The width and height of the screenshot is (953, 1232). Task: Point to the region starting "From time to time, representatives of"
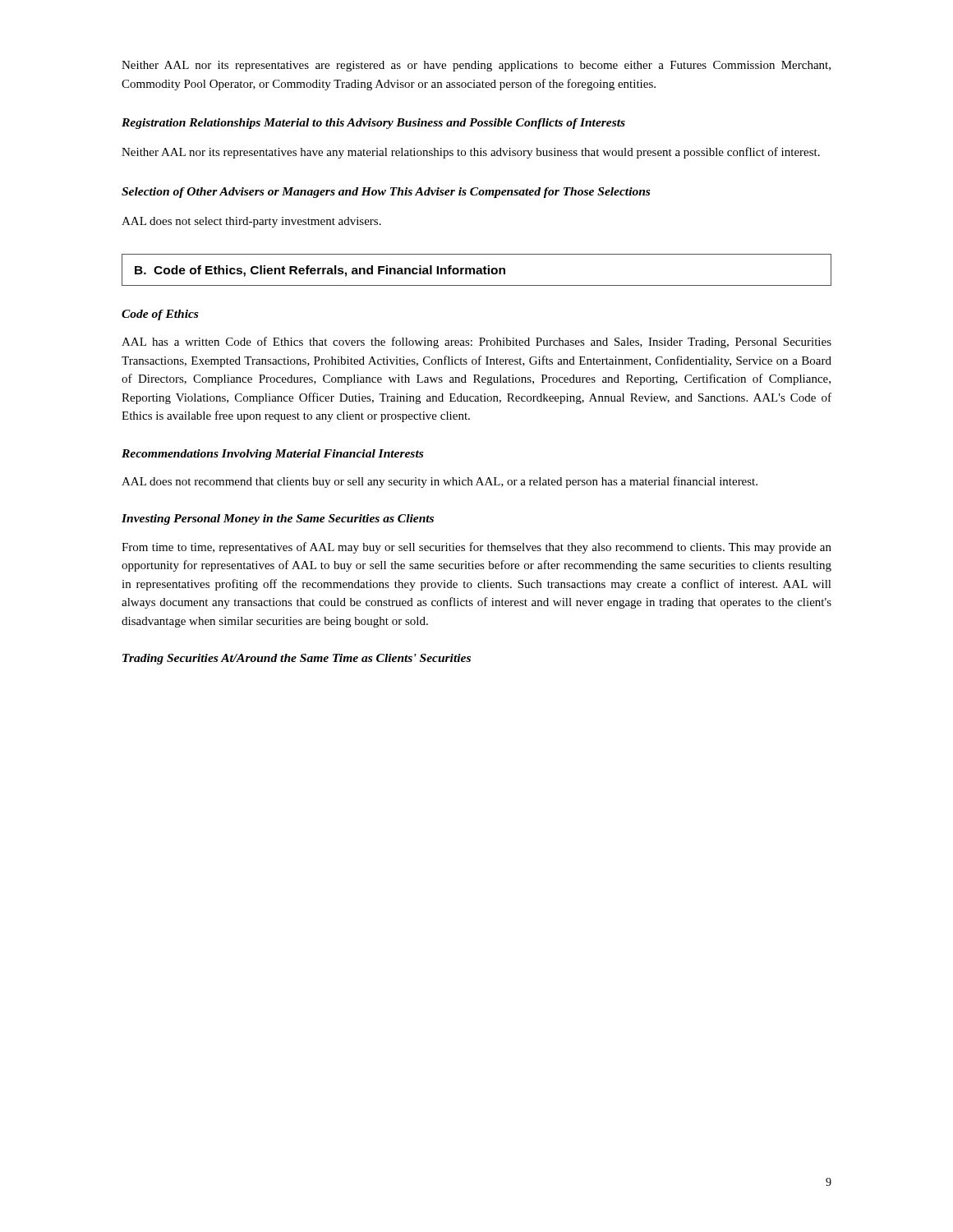pyautogui.click(x=476, y=584)
